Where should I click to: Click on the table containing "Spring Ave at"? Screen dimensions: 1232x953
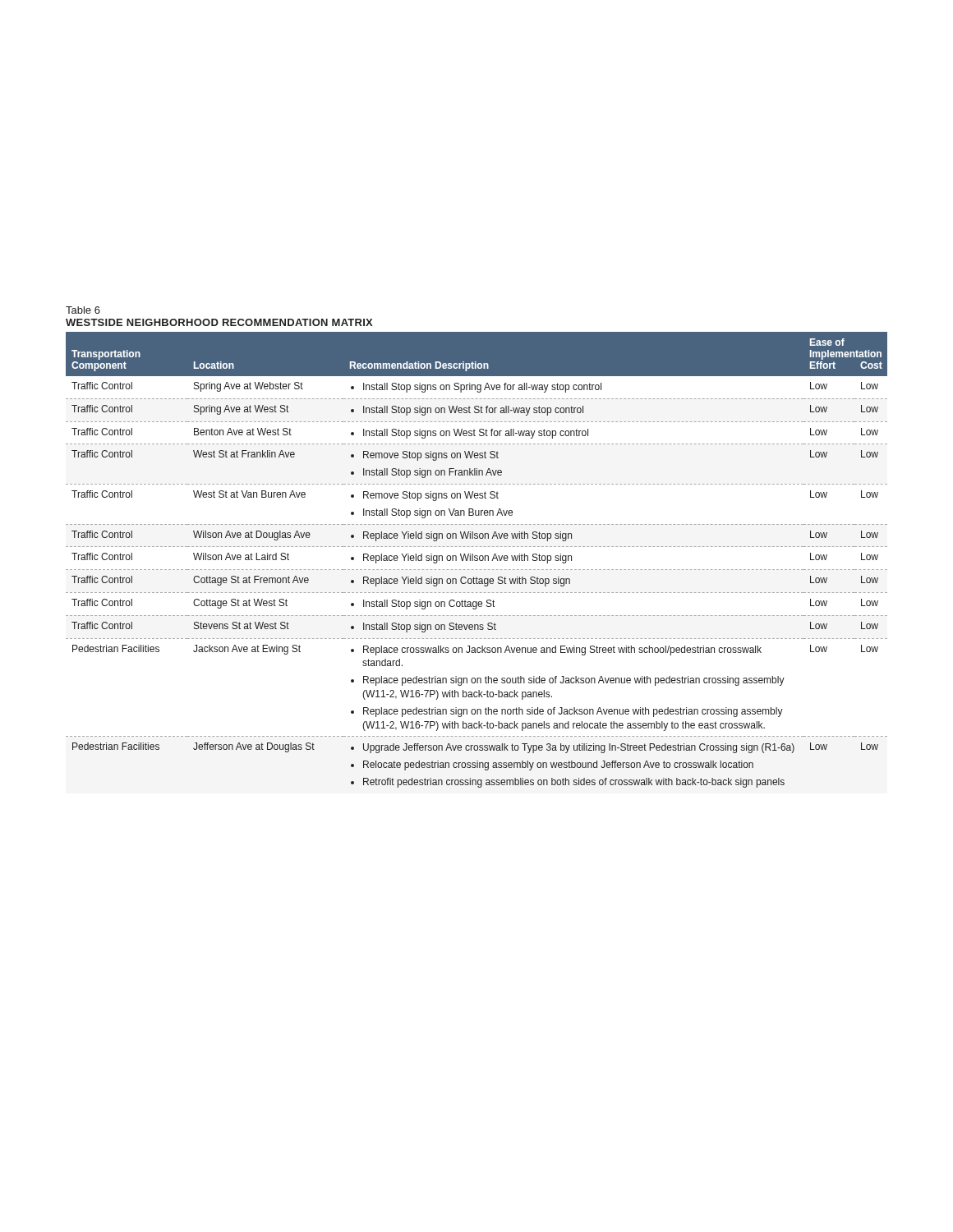pos(476,562)
